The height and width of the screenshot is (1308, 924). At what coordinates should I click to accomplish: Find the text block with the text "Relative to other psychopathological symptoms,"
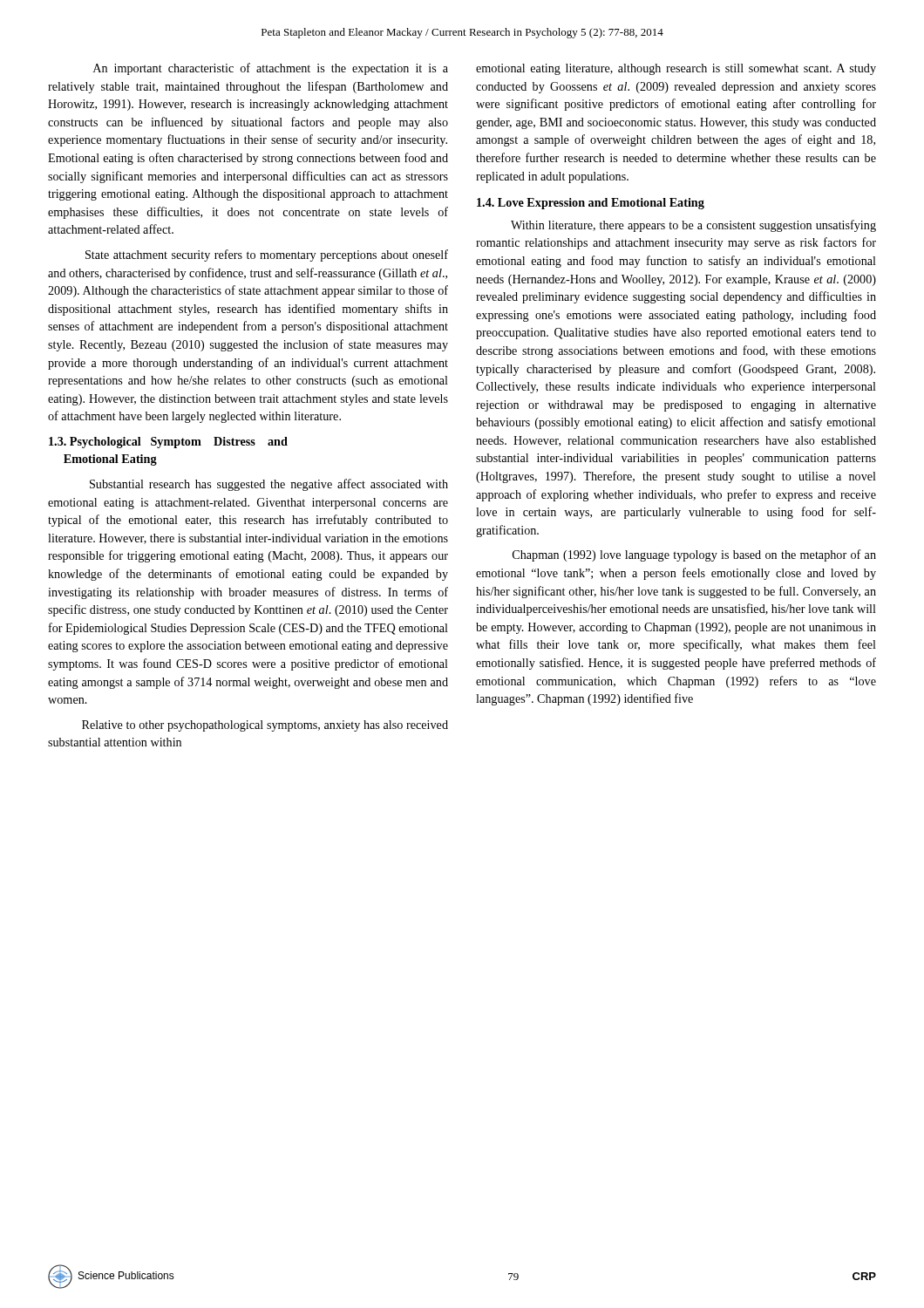point(248,734)
